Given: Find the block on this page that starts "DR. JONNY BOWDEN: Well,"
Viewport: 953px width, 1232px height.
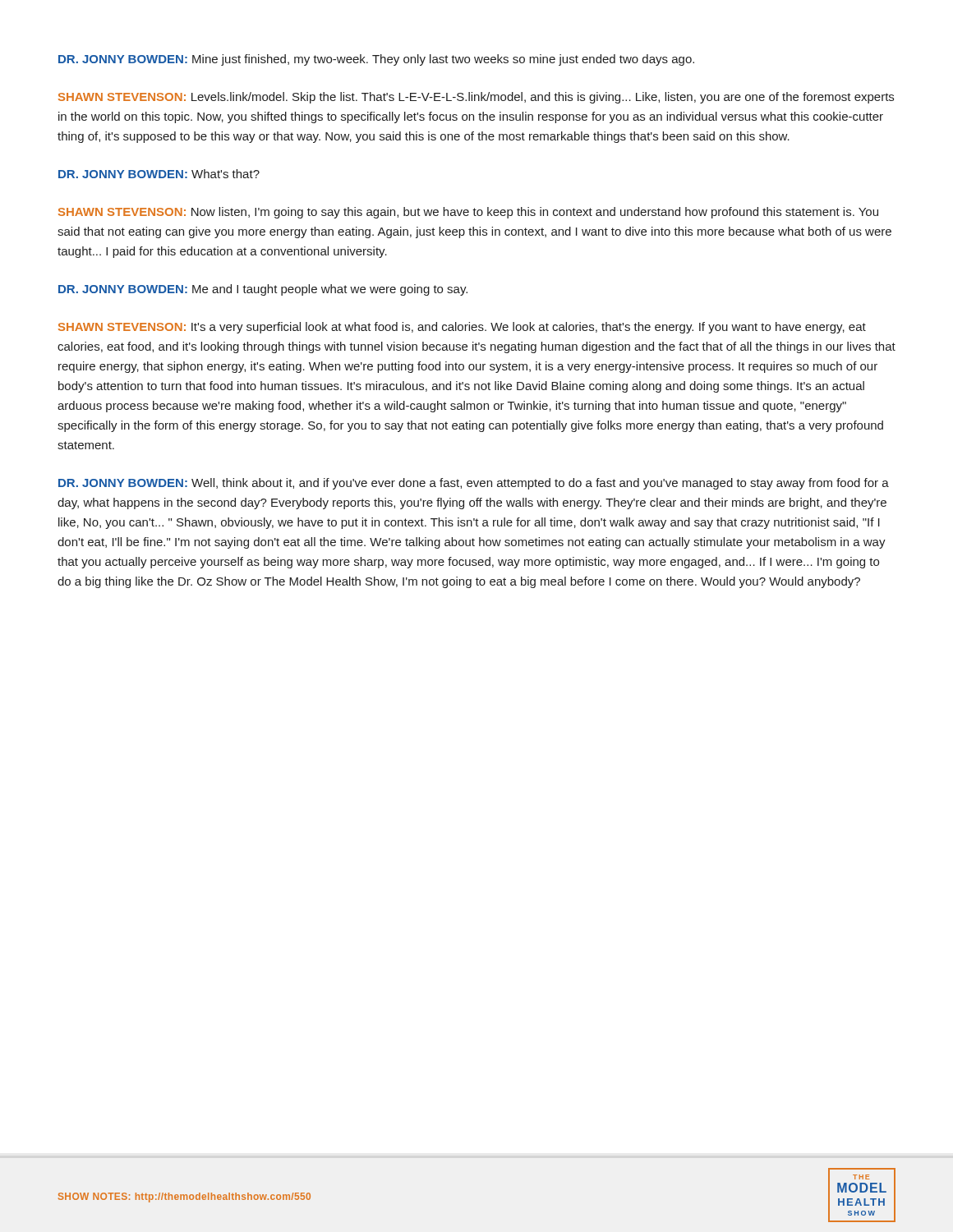Looking at the screenshot, I should (x=473, y=532).
